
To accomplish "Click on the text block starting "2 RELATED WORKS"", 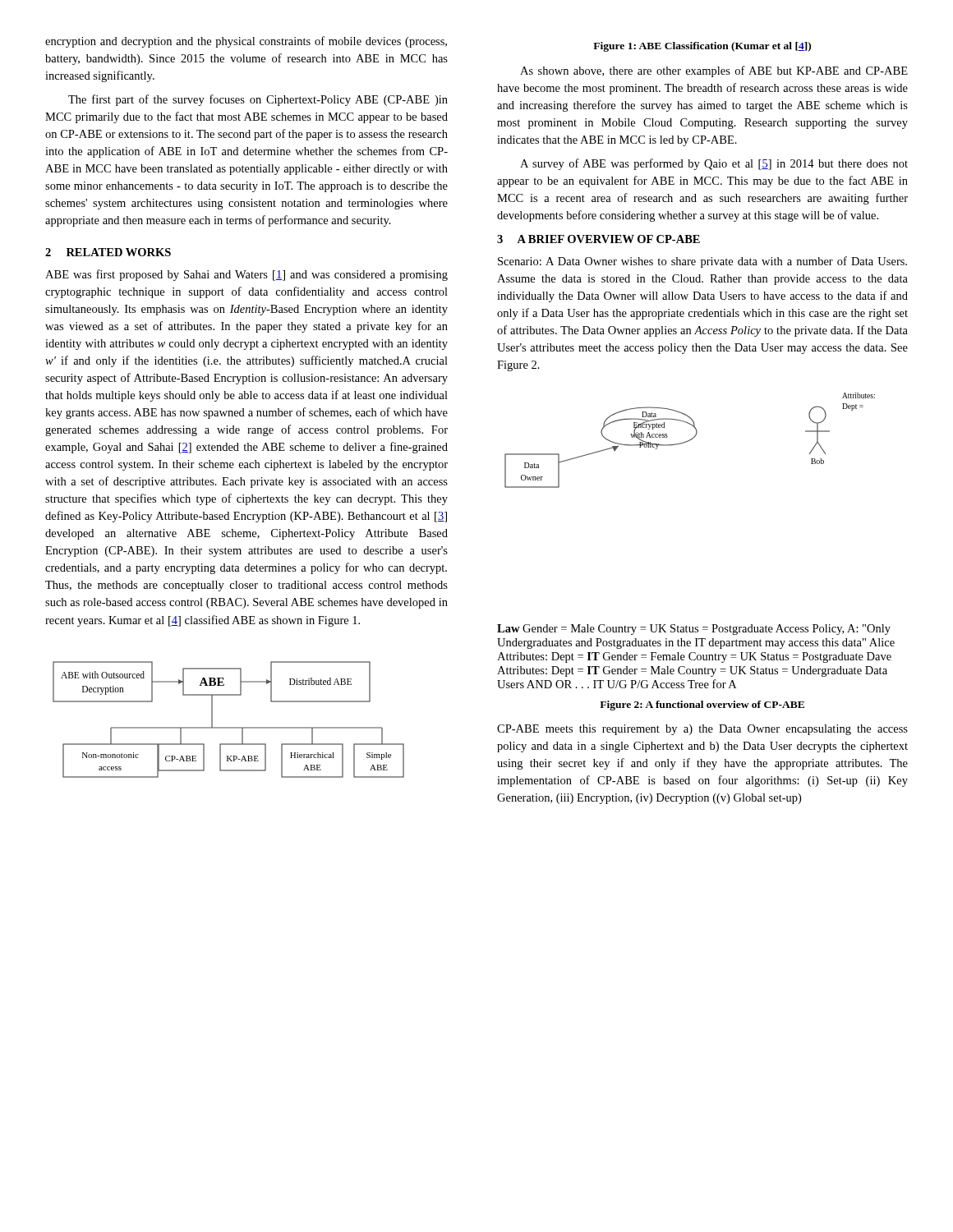I will pos(108,252).
